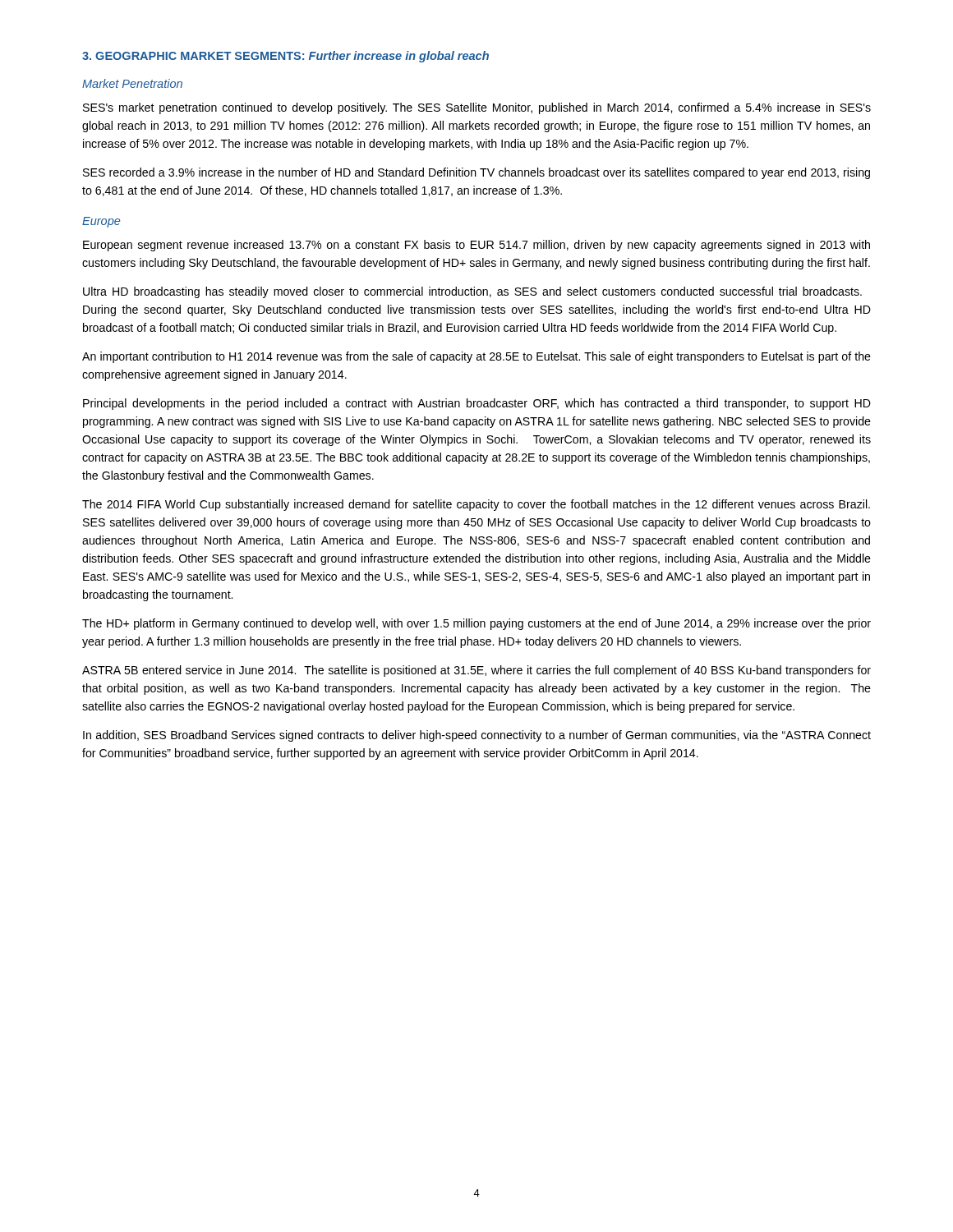953x1232 pixels.
Task: Locate the text block starting "Ultra HD broadcasting"
Action: tap(476, 310)
